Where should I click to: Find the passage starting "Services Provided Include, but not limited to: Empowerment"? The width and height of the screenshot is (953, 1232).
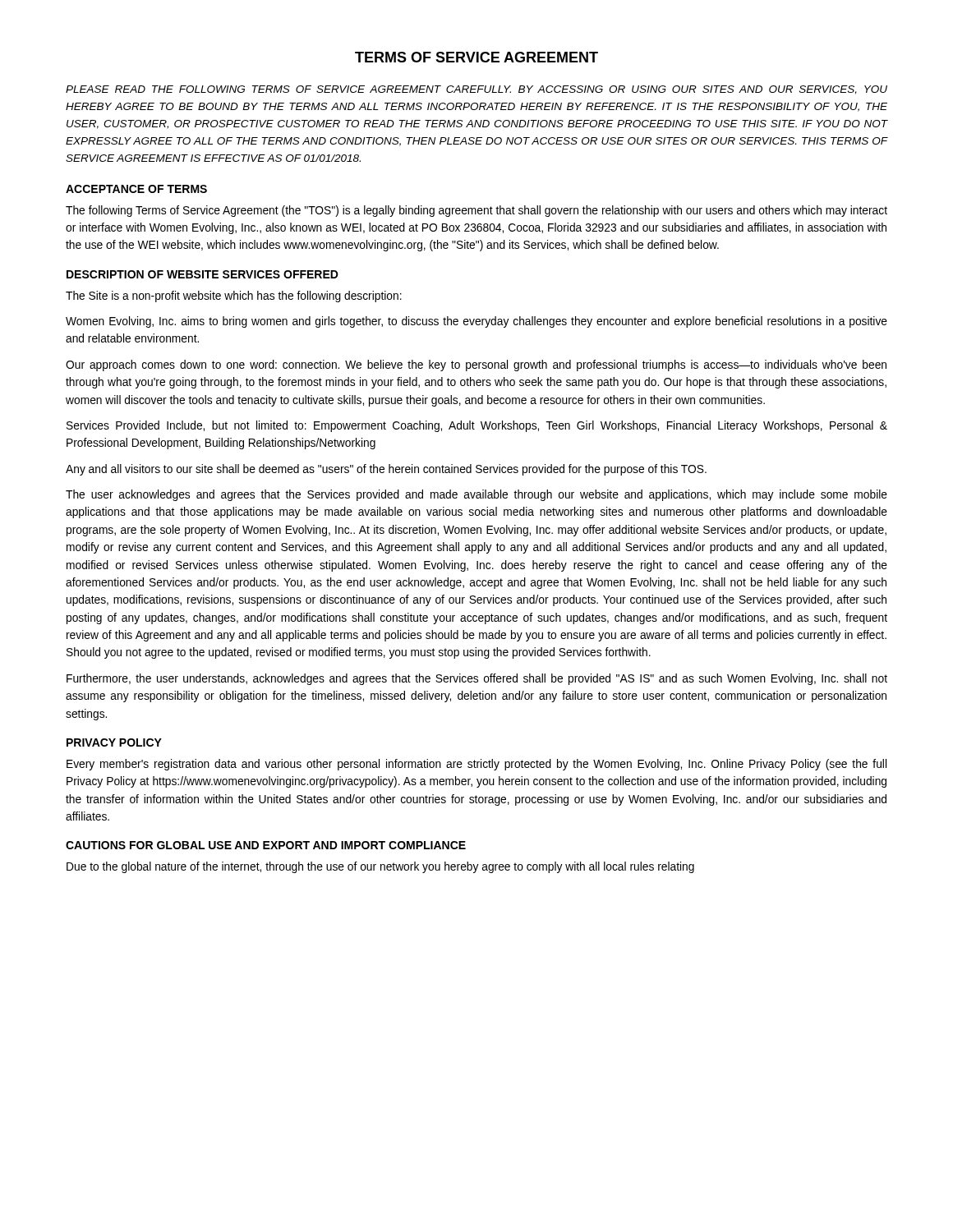pyautogui.click(x=476, y=435)
